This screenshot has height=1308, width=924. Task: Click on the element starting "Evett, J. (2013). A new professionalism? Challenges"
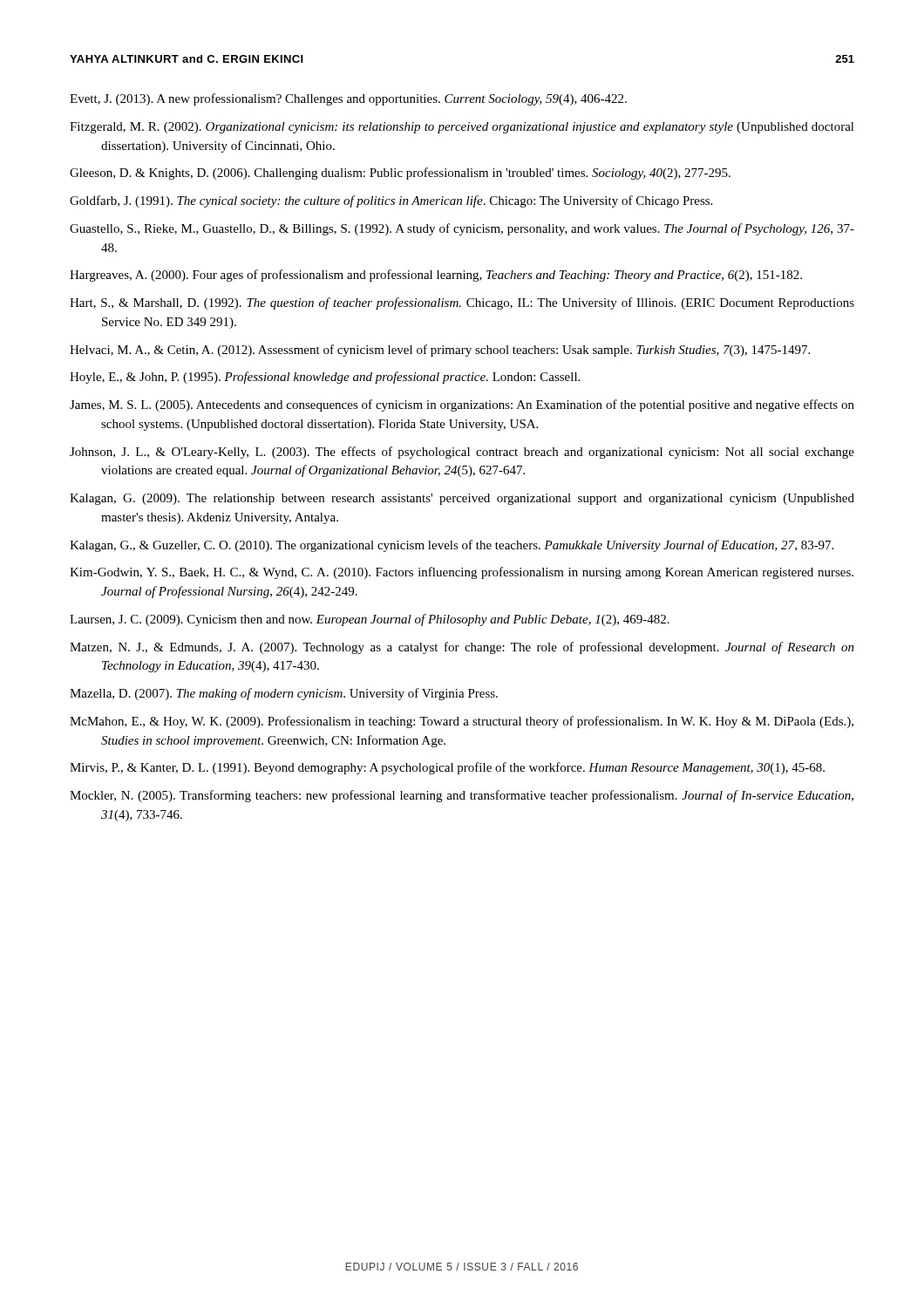pyautogui.click(x=462, y=99)
